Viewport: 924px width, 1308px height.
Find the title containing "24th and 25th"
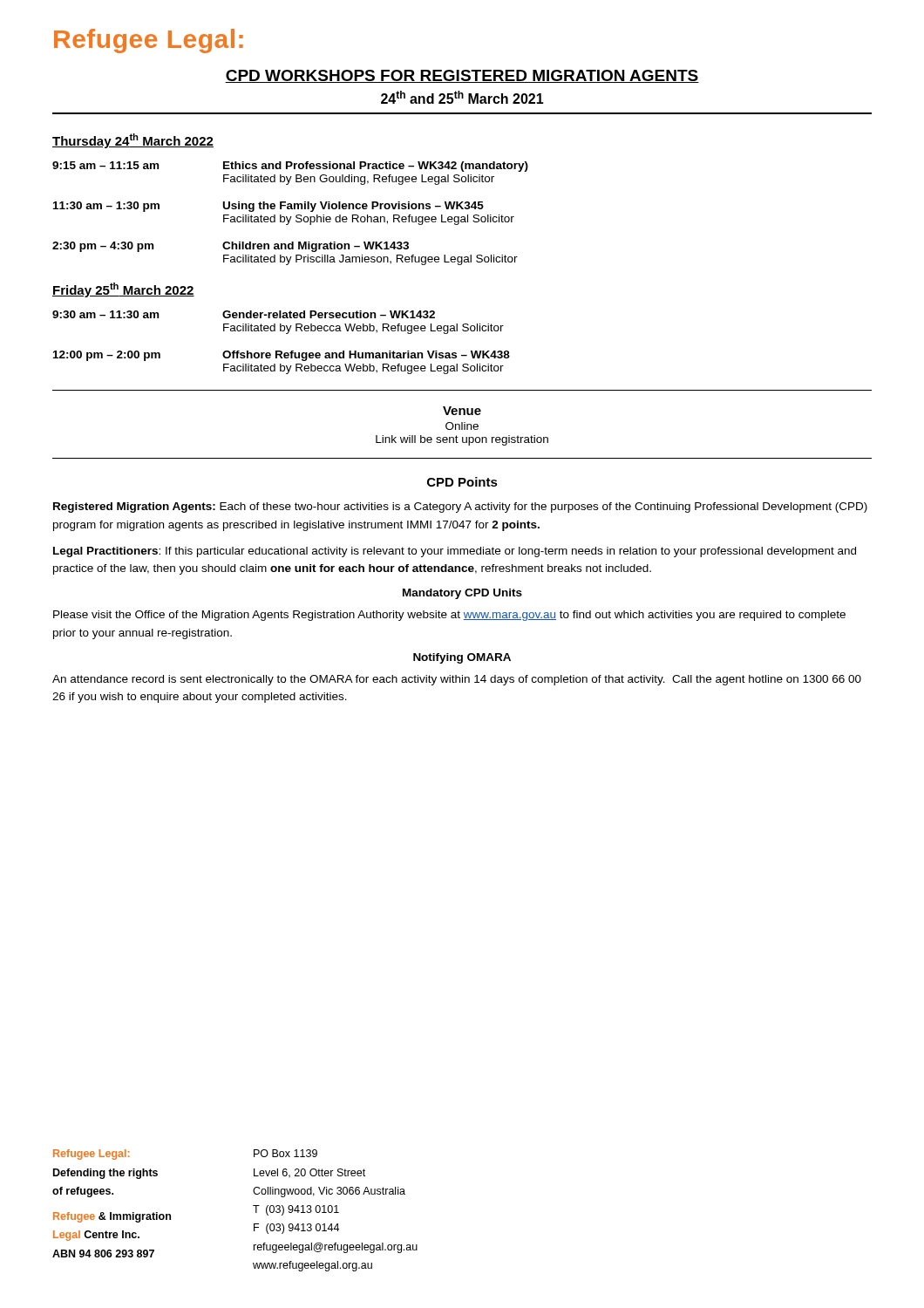point(462,98)
